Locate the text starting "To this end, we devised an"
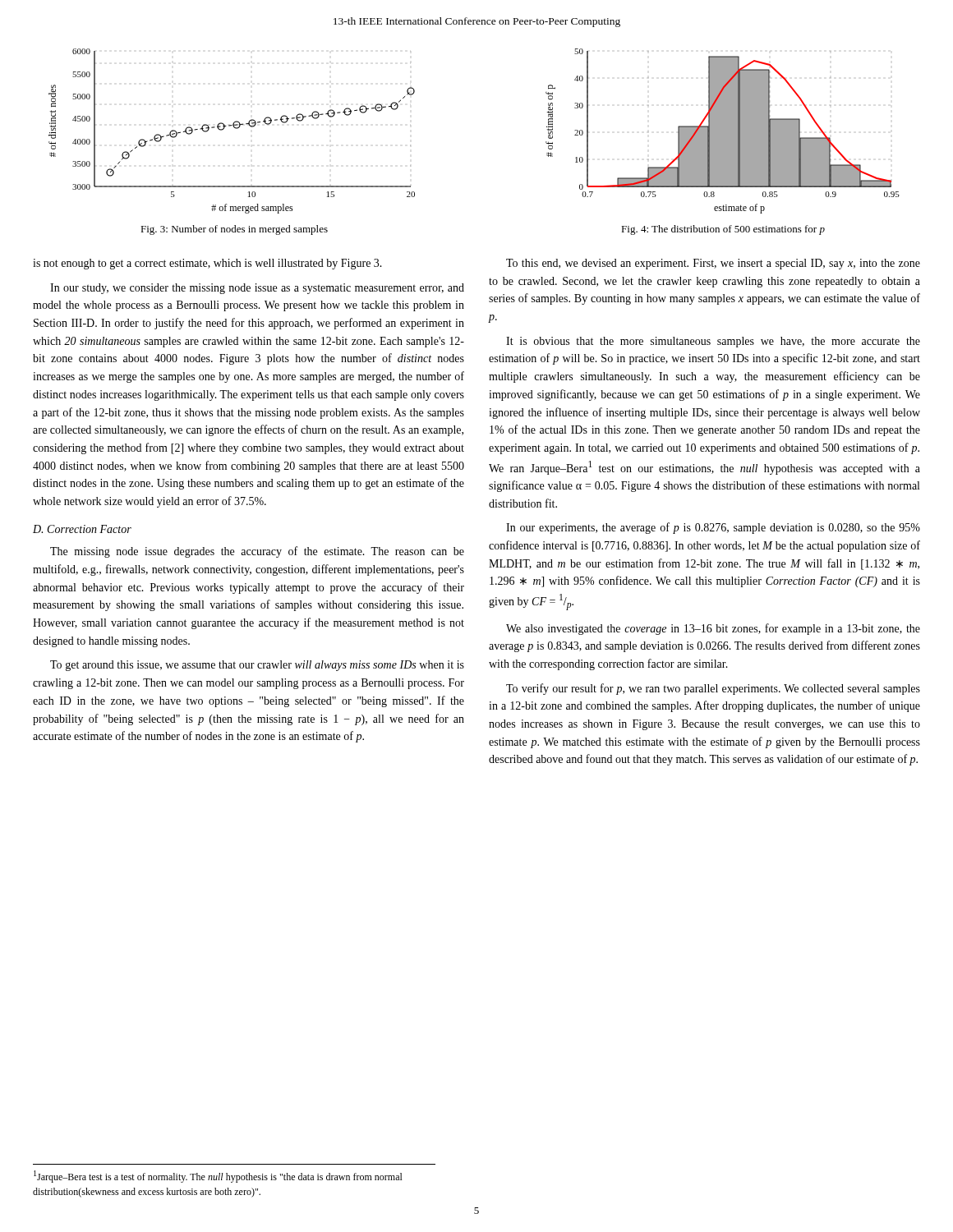 click(x=704, y=512)
